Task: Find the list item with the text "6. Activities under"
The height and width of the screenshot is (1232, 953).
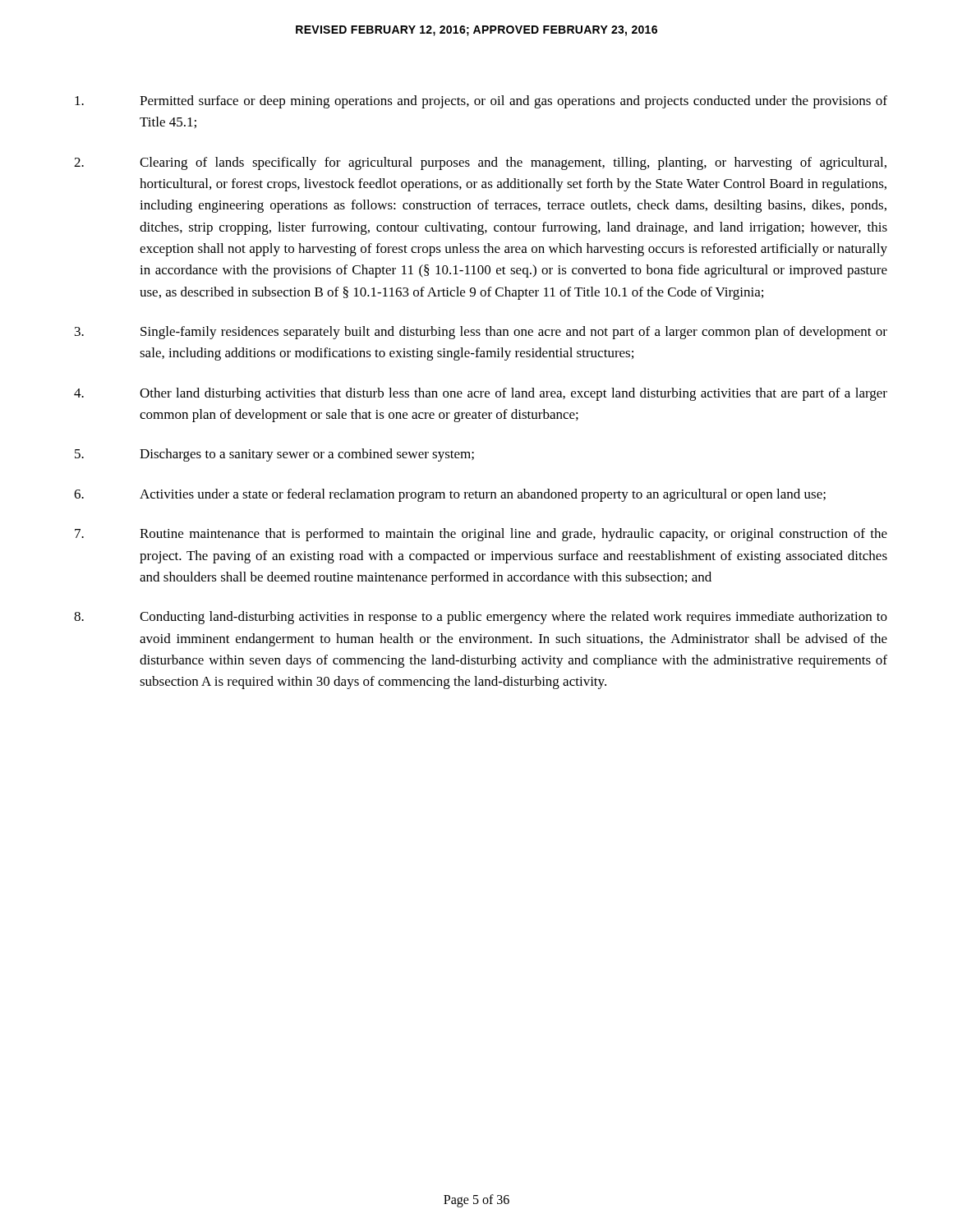Action: [476, 494]
